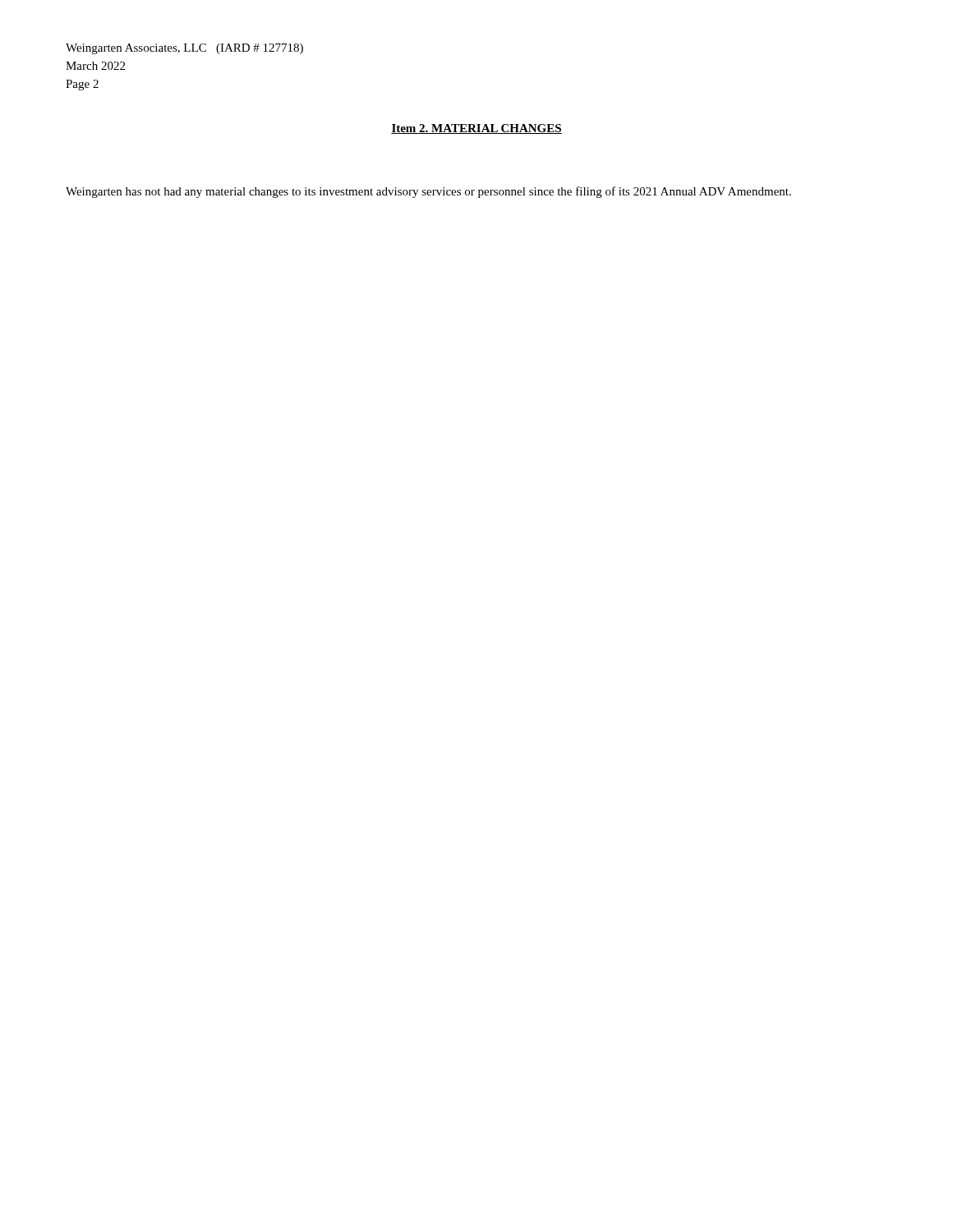Find the block on this page that starts "Weingarten has not had any material changes to"
This screenshot has height=1232, width=953.
[429, 191]
